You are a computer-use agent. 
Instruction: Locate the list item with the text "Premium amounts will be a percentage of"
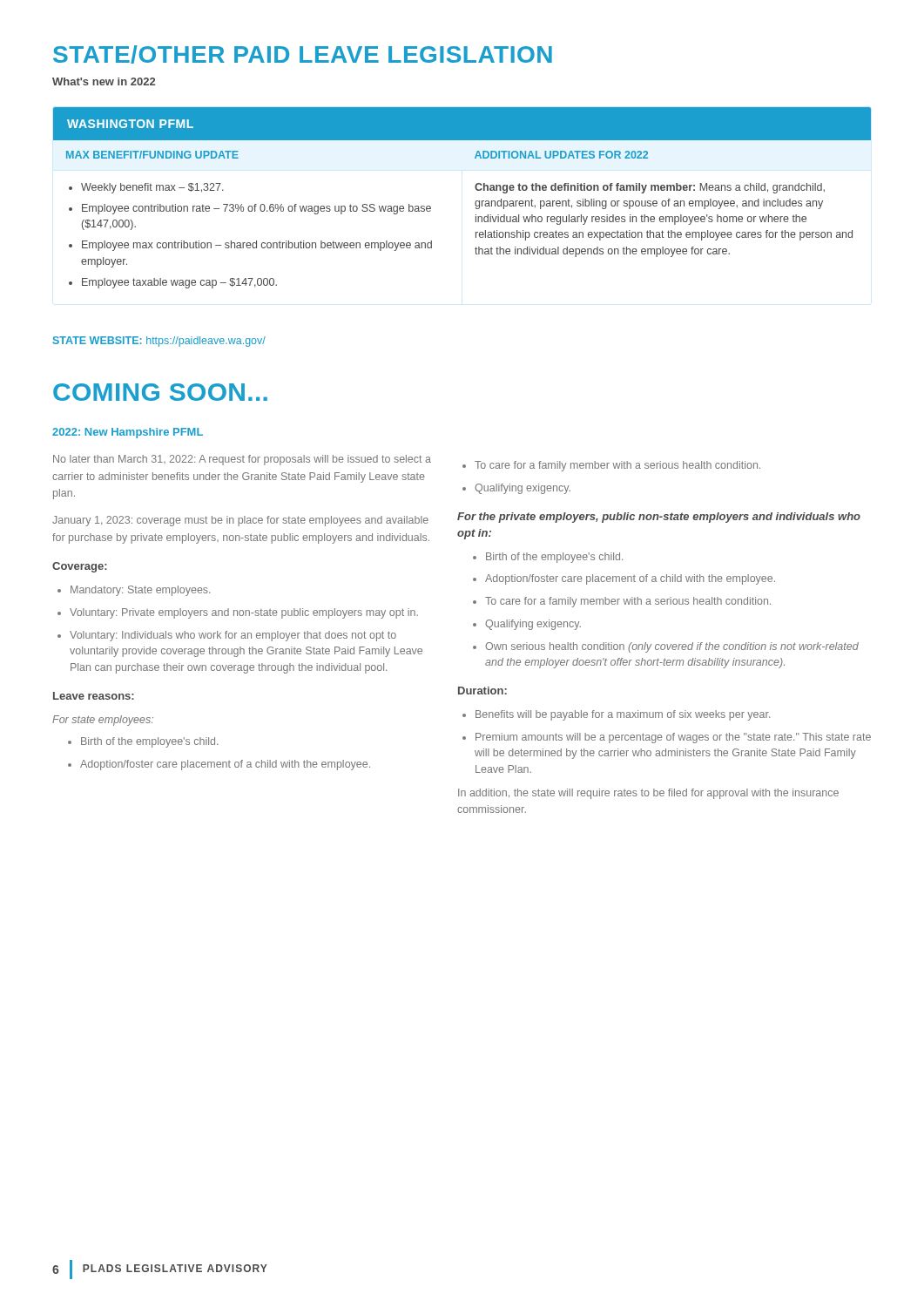point(664,754)
